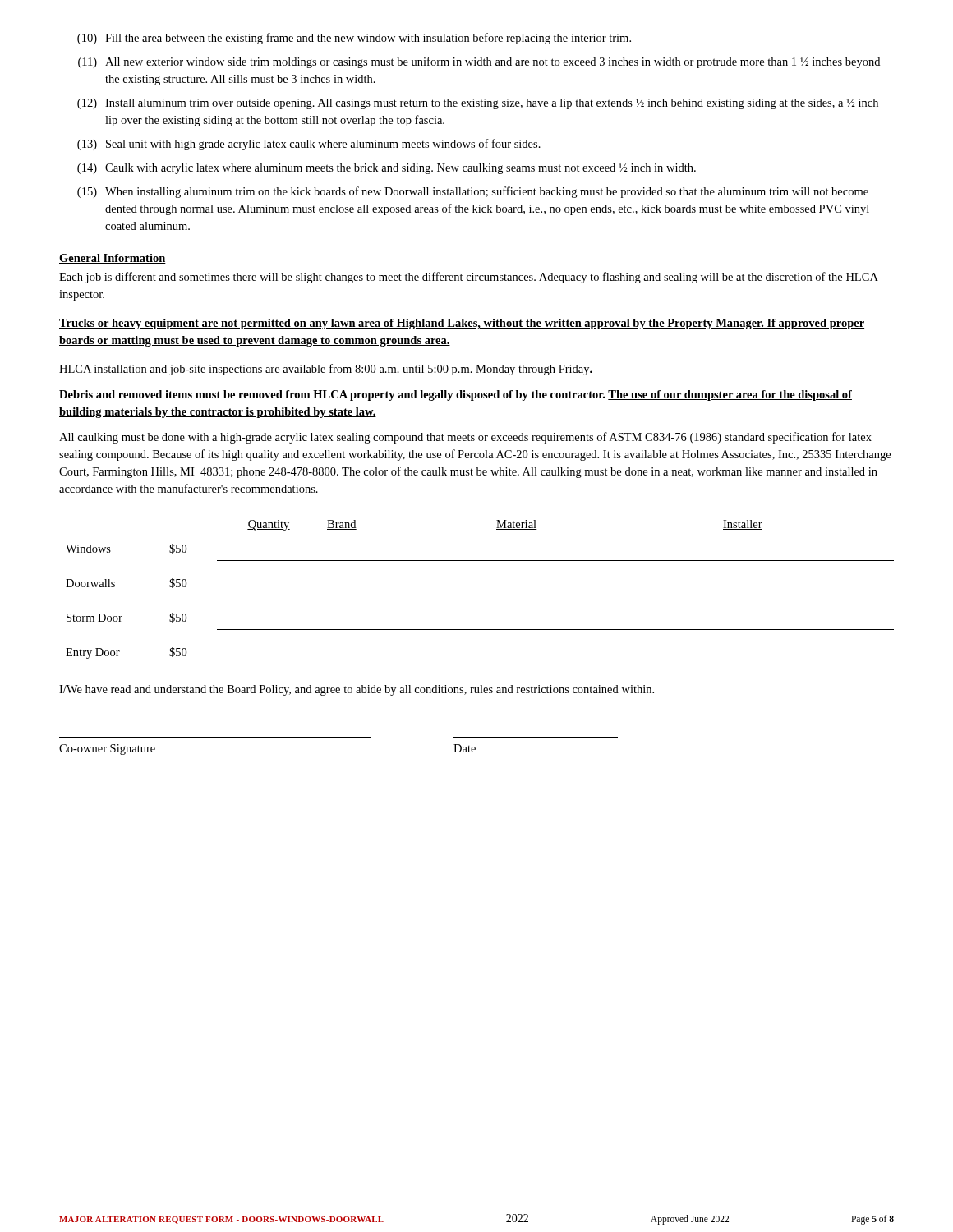Viewport: 953px width, 1232px height.
Task: Locate the block of text that opens with "Each job is different and sometimes"
Action: (x=468, y=286)
